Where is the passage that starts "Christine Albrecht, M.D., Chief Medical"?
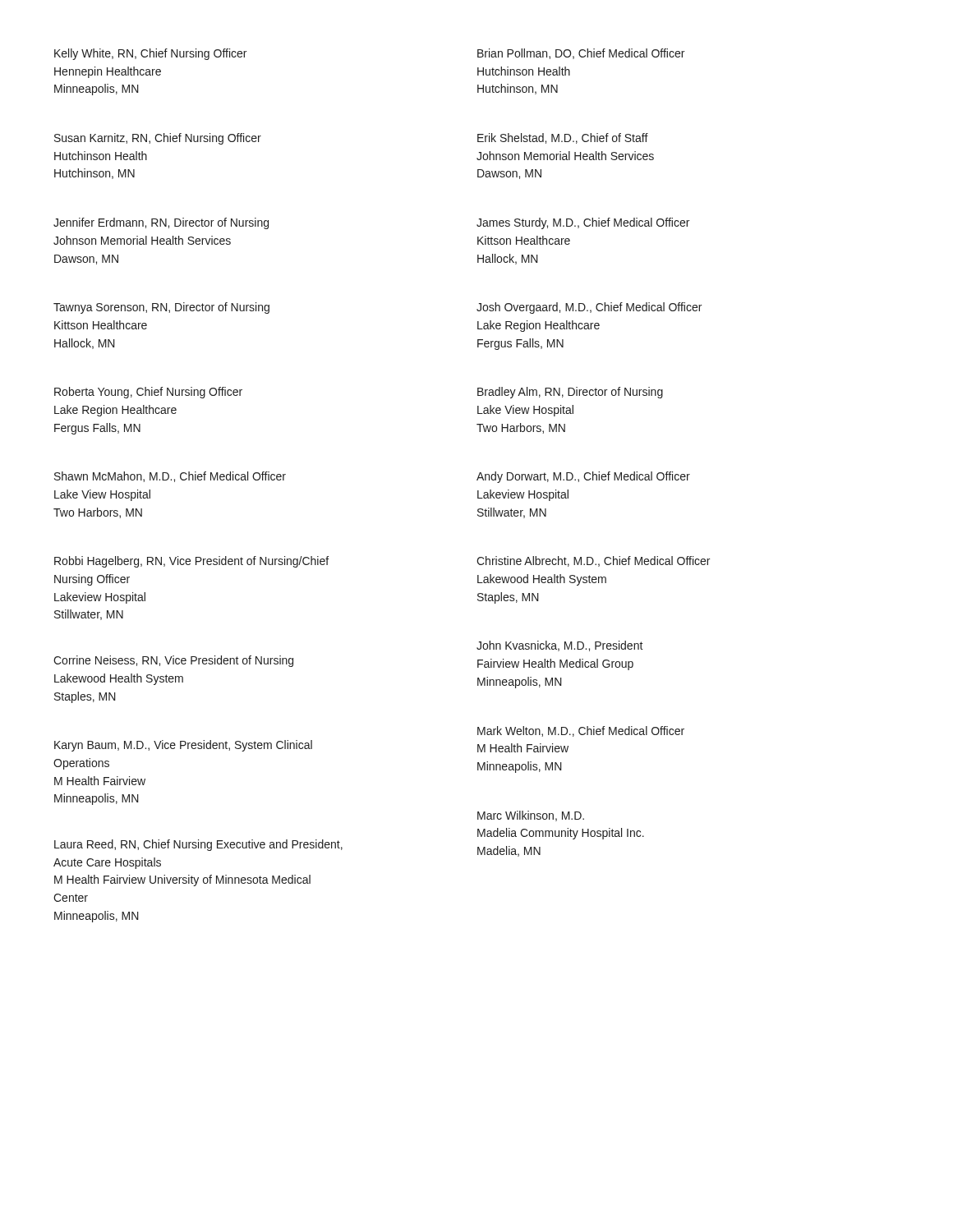Viewport: 953px width, 1232px height. coord(593,561)
